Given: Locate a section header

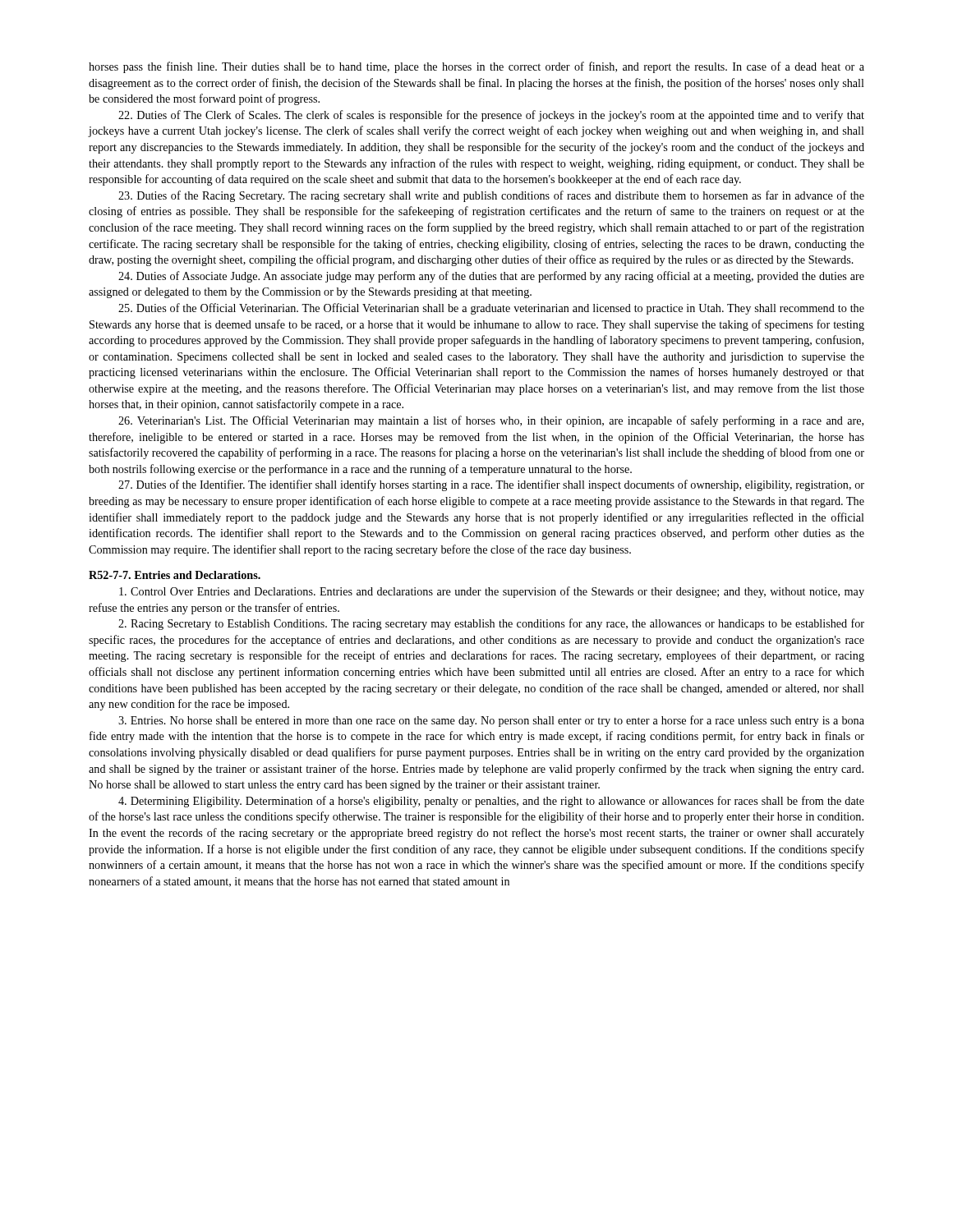Looking at the screenshot, I should coord(476,576).
